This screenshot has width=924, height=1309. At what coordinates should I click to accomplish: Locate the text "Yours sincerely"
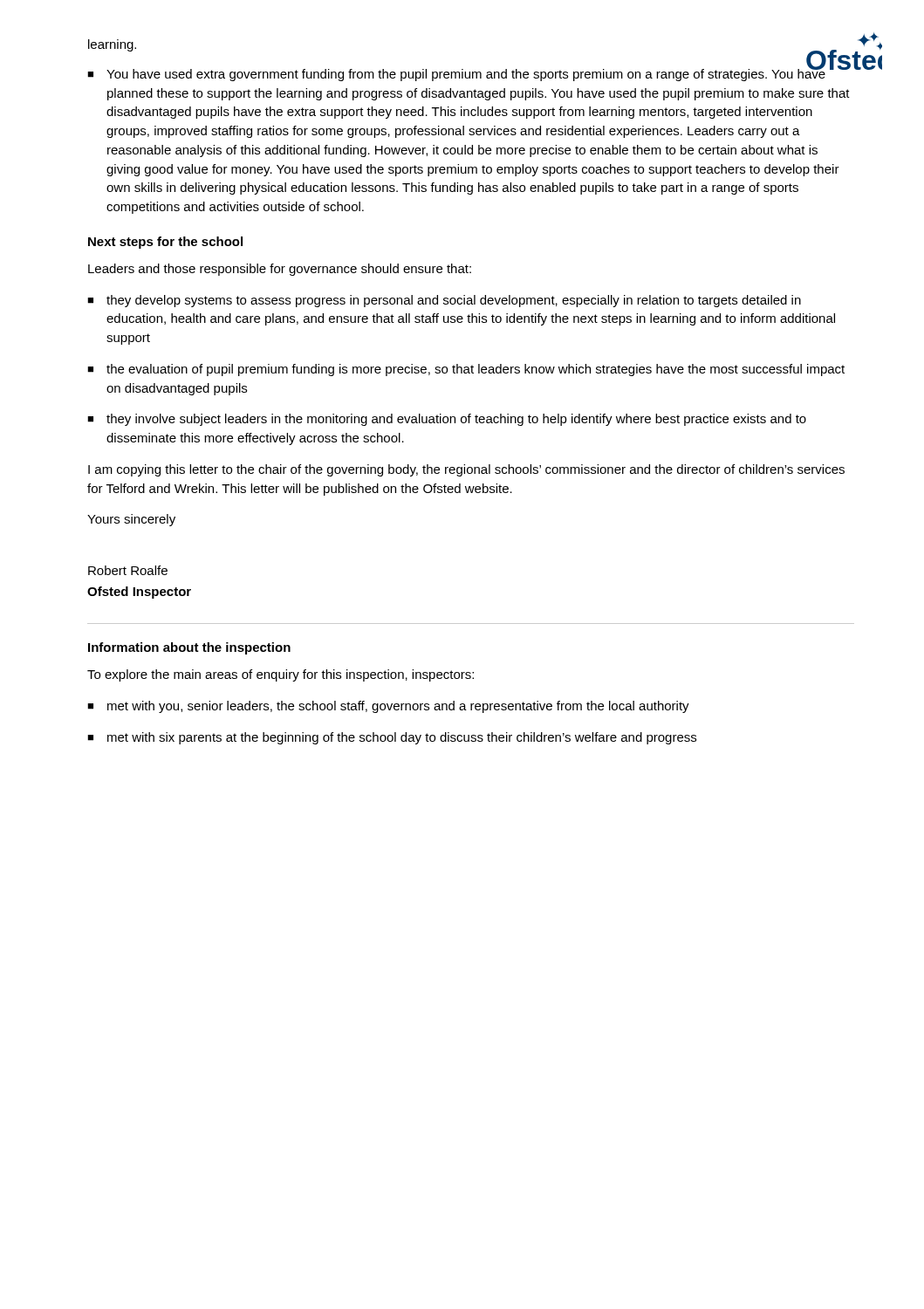(x=131, y=519)
